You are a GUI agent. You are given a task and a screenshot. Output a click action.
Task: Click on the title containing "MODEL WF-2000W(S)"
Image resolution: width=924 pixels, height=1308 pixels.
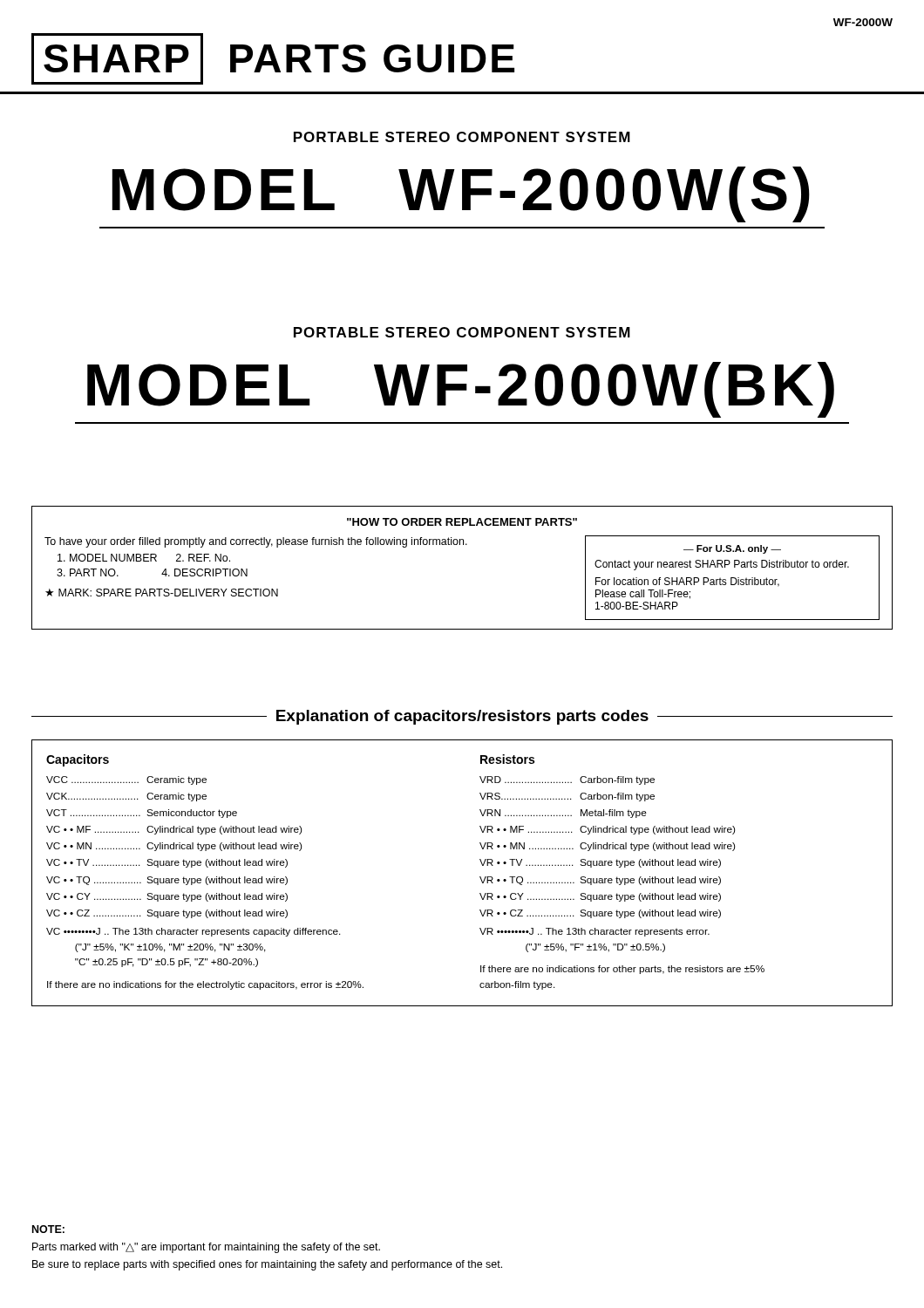click(x=462, y=192)
